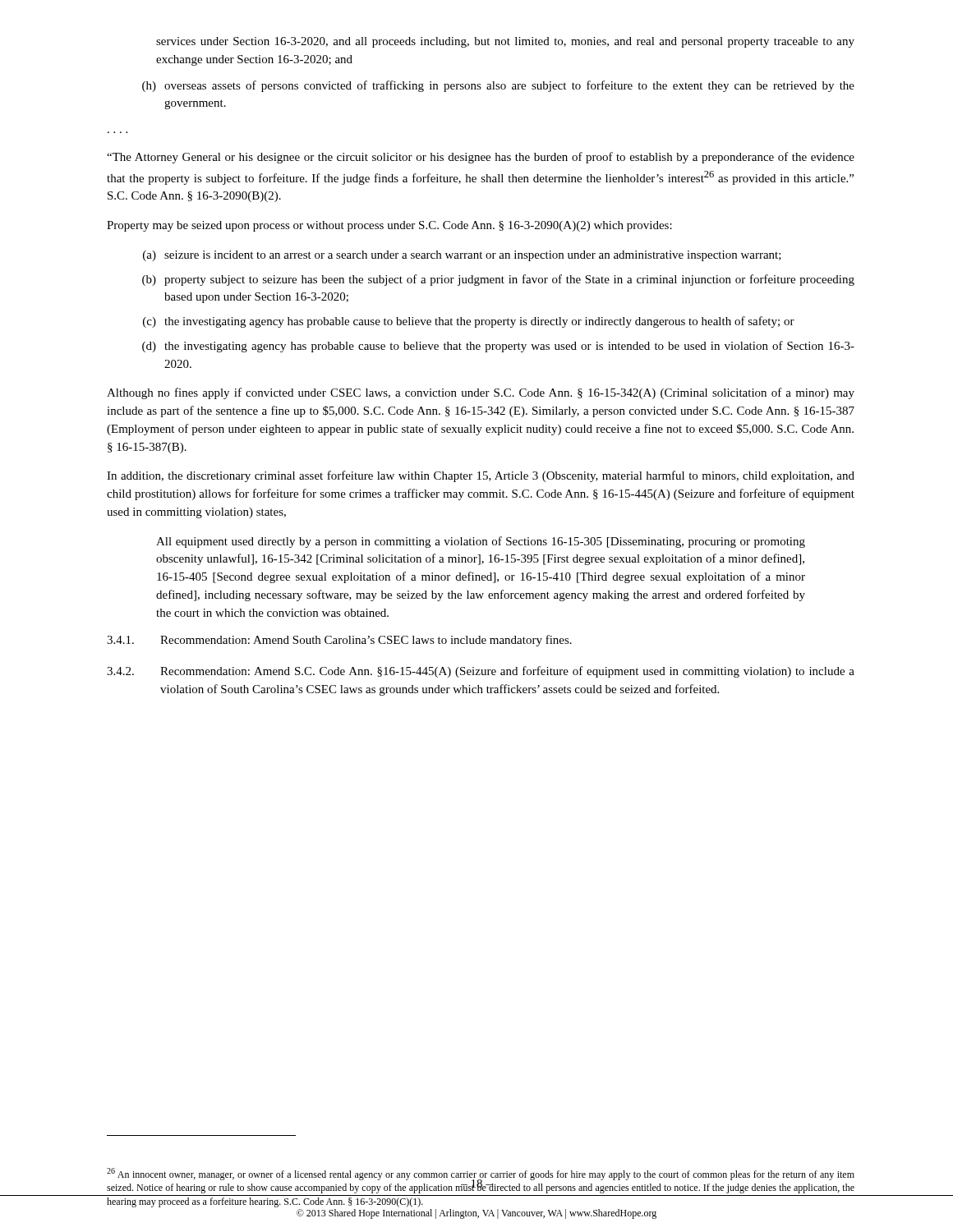Screen dimensions: 1232x953
Task: Click on the footnote containing "26 An innocent owner, manager,"
Action: [x=481, y=1187]
